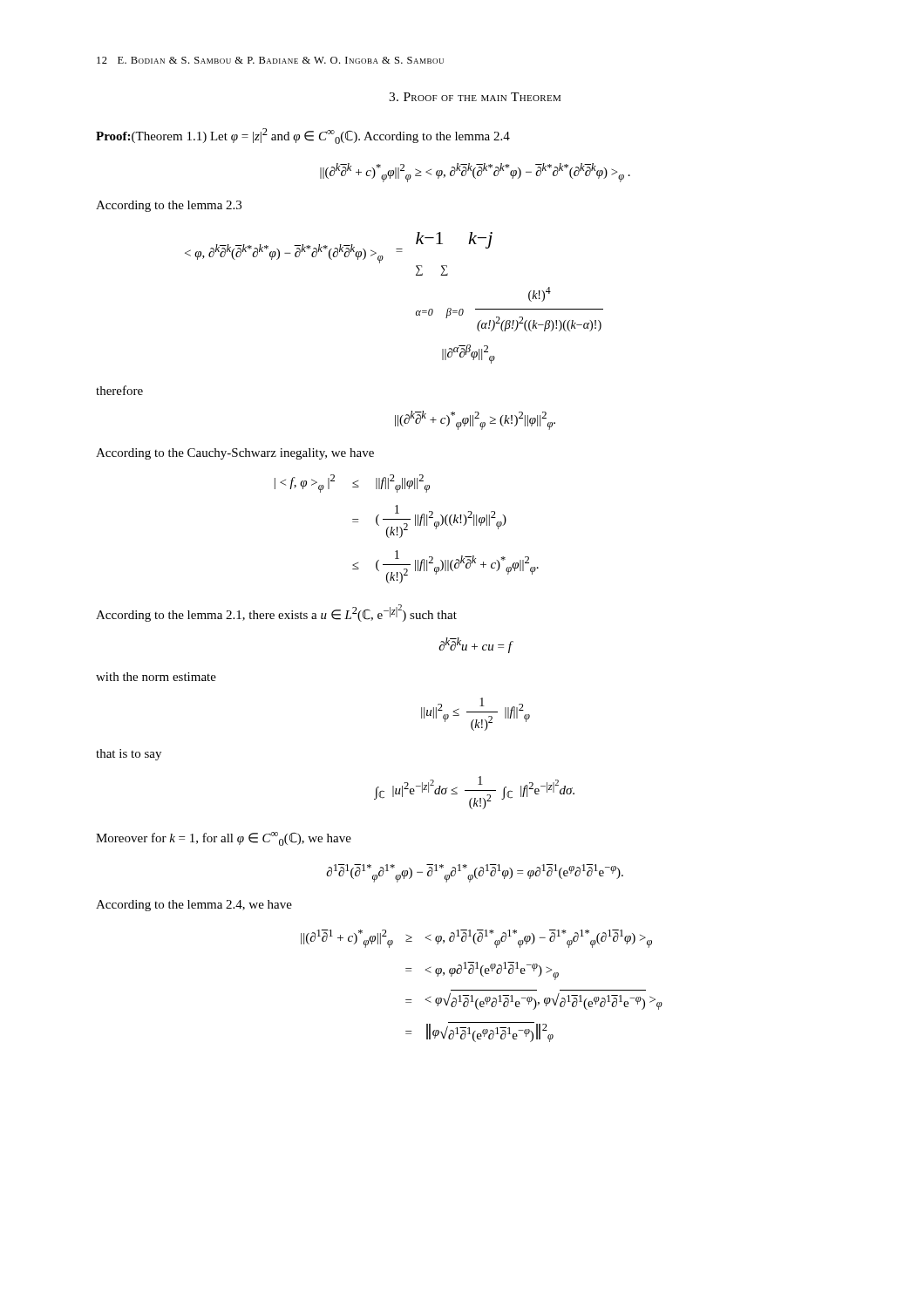Where does it say "According to the lemma 2.4, we have"?

[x=194, y=905]
